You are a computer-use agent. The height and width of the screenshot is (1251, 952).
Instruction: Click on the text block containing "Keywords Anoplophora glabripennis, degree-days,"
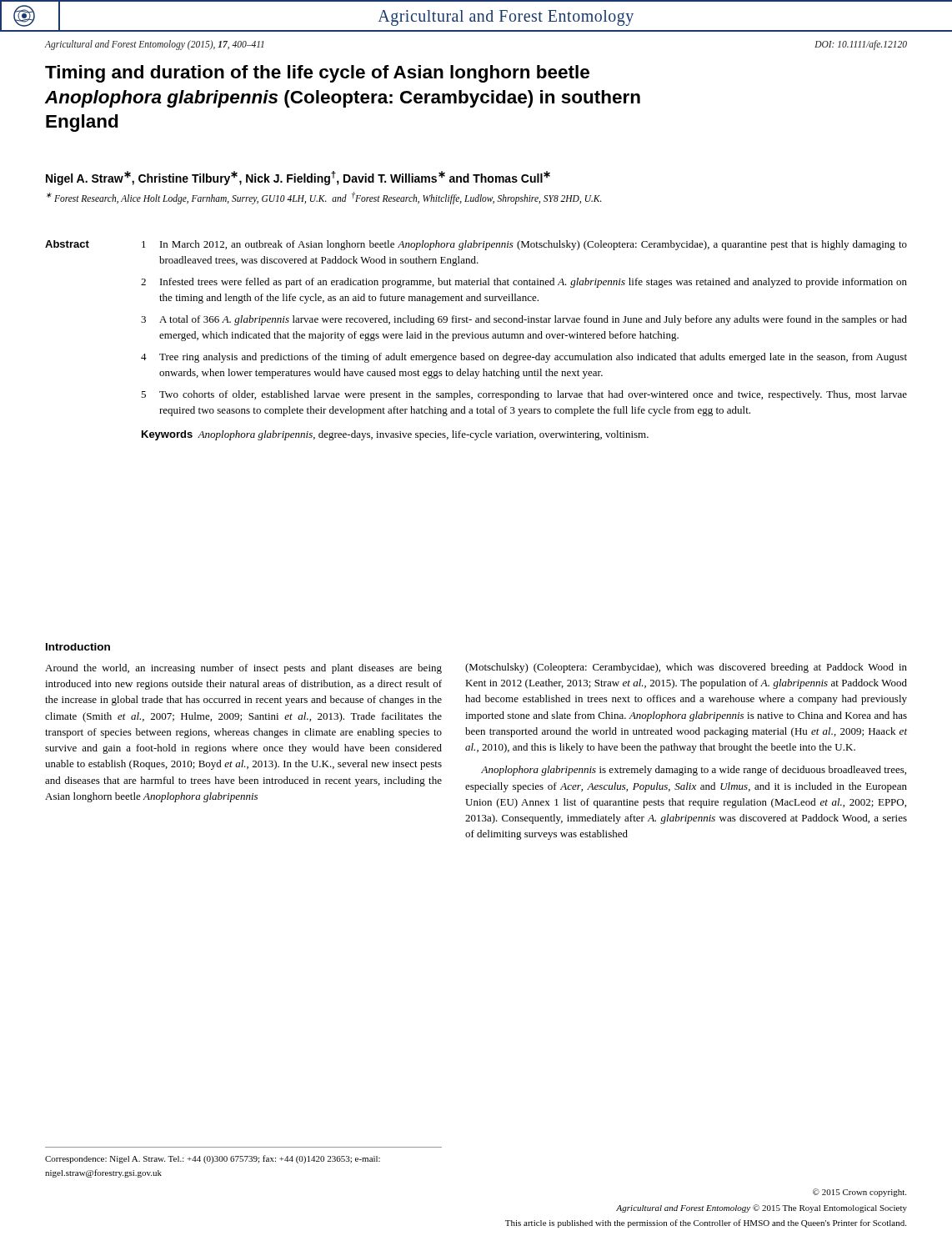point(395,434)
